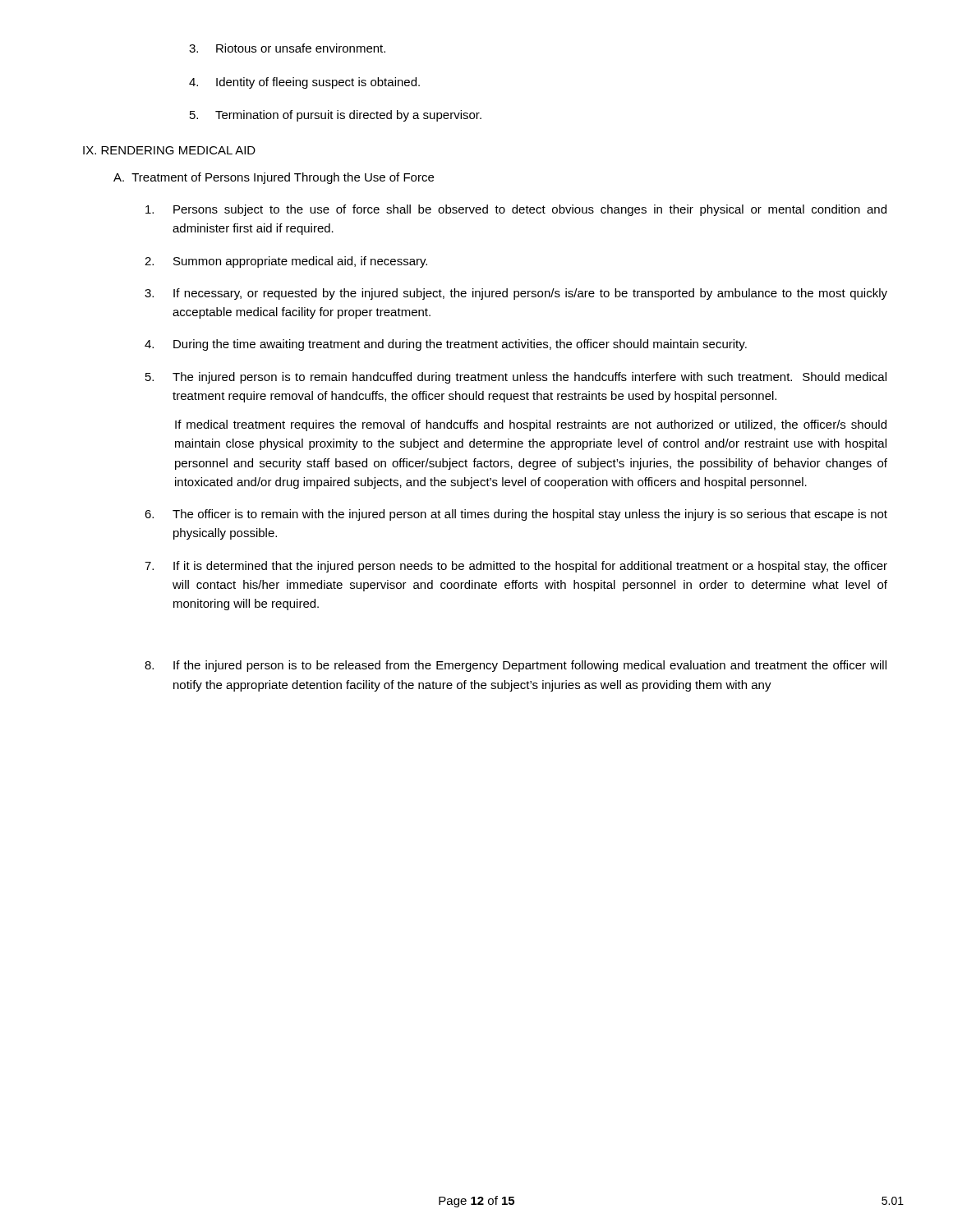Point to the block beginning "3. Riotous or unsafe"

click(x=288, y=49)
